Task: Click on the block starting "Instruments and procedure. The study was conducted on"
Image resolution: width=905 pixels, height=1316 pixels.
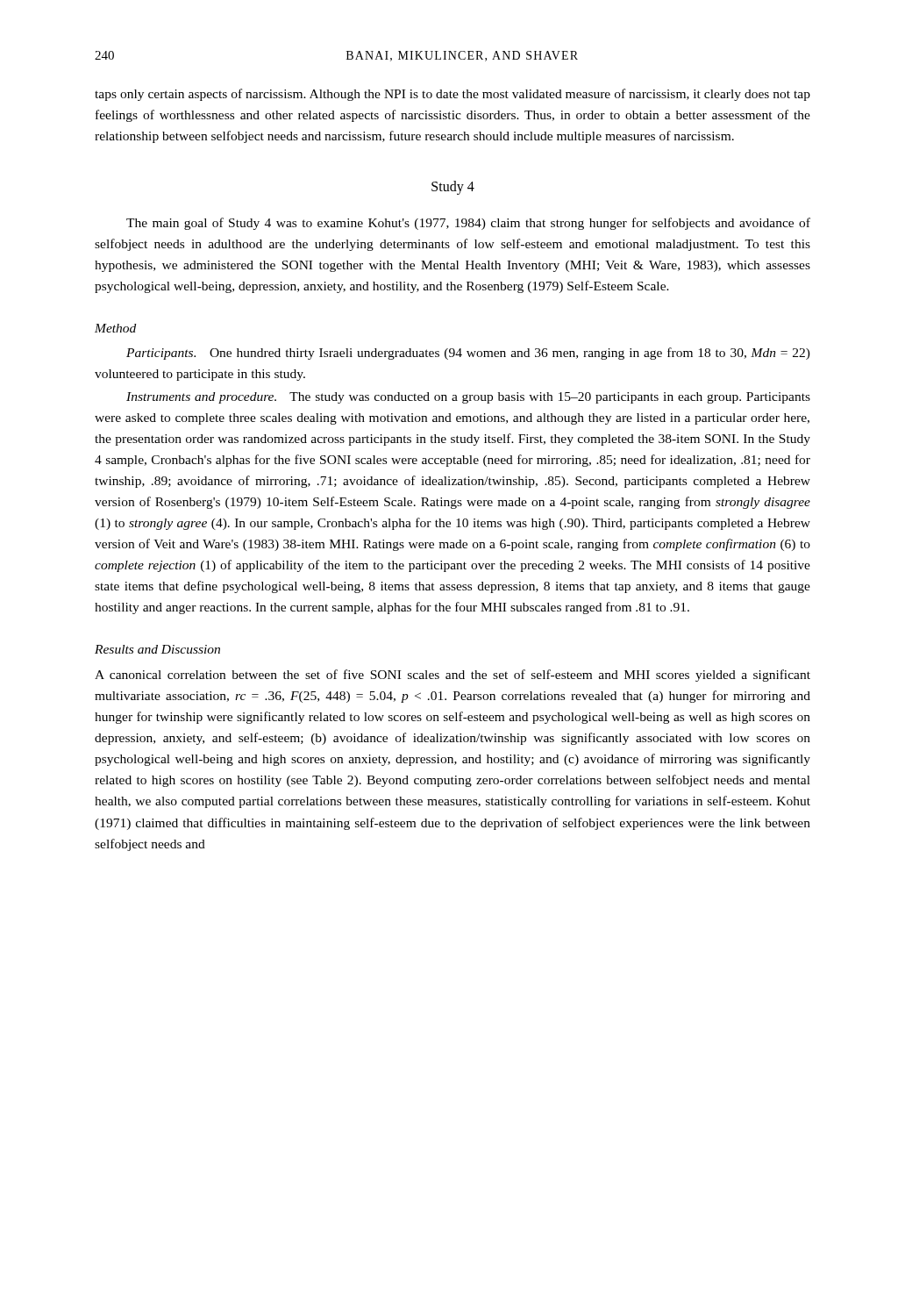Action: coord(452,502)
